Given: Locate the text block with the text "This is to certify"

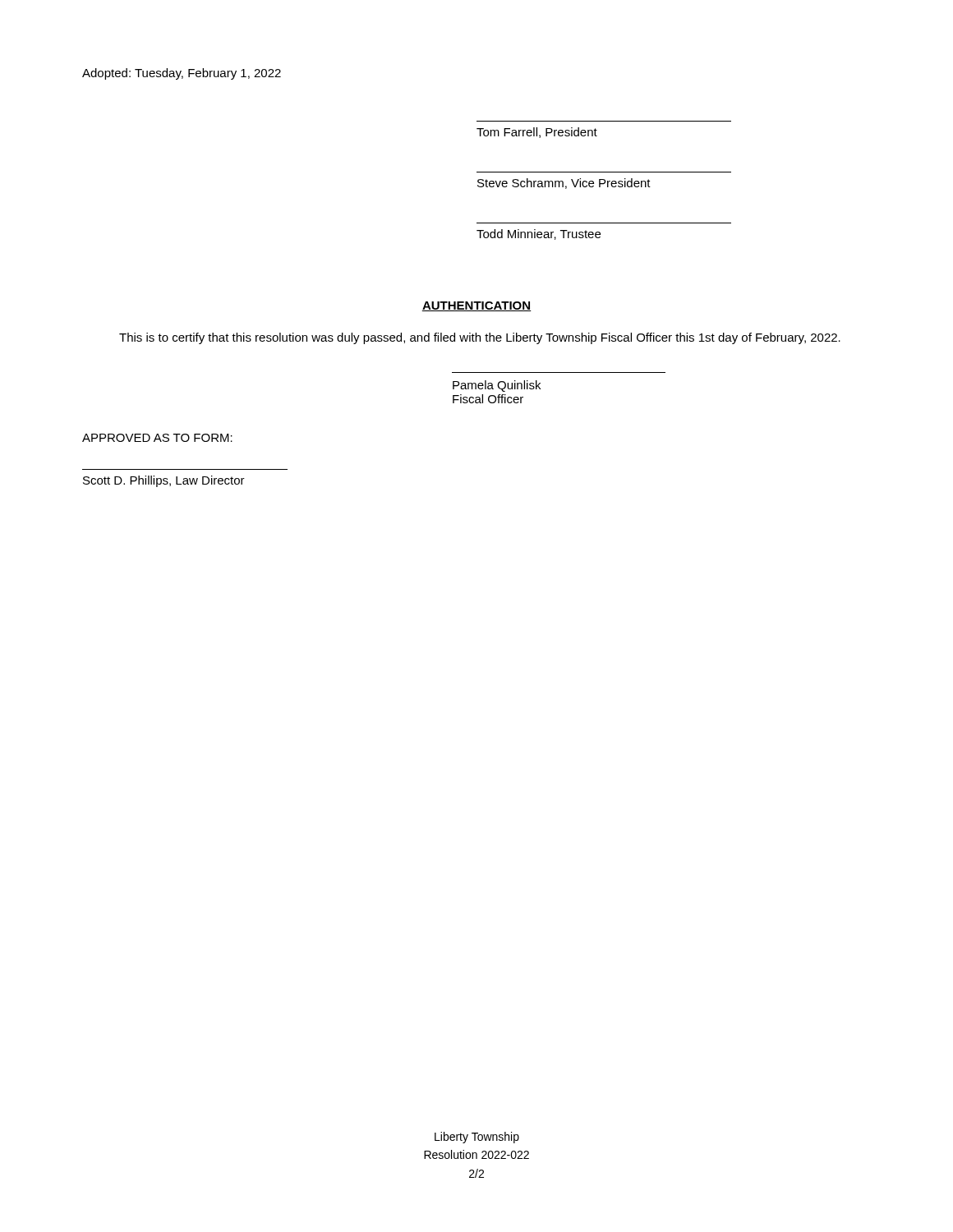Looking at the screenshot, I should point(480,337).
